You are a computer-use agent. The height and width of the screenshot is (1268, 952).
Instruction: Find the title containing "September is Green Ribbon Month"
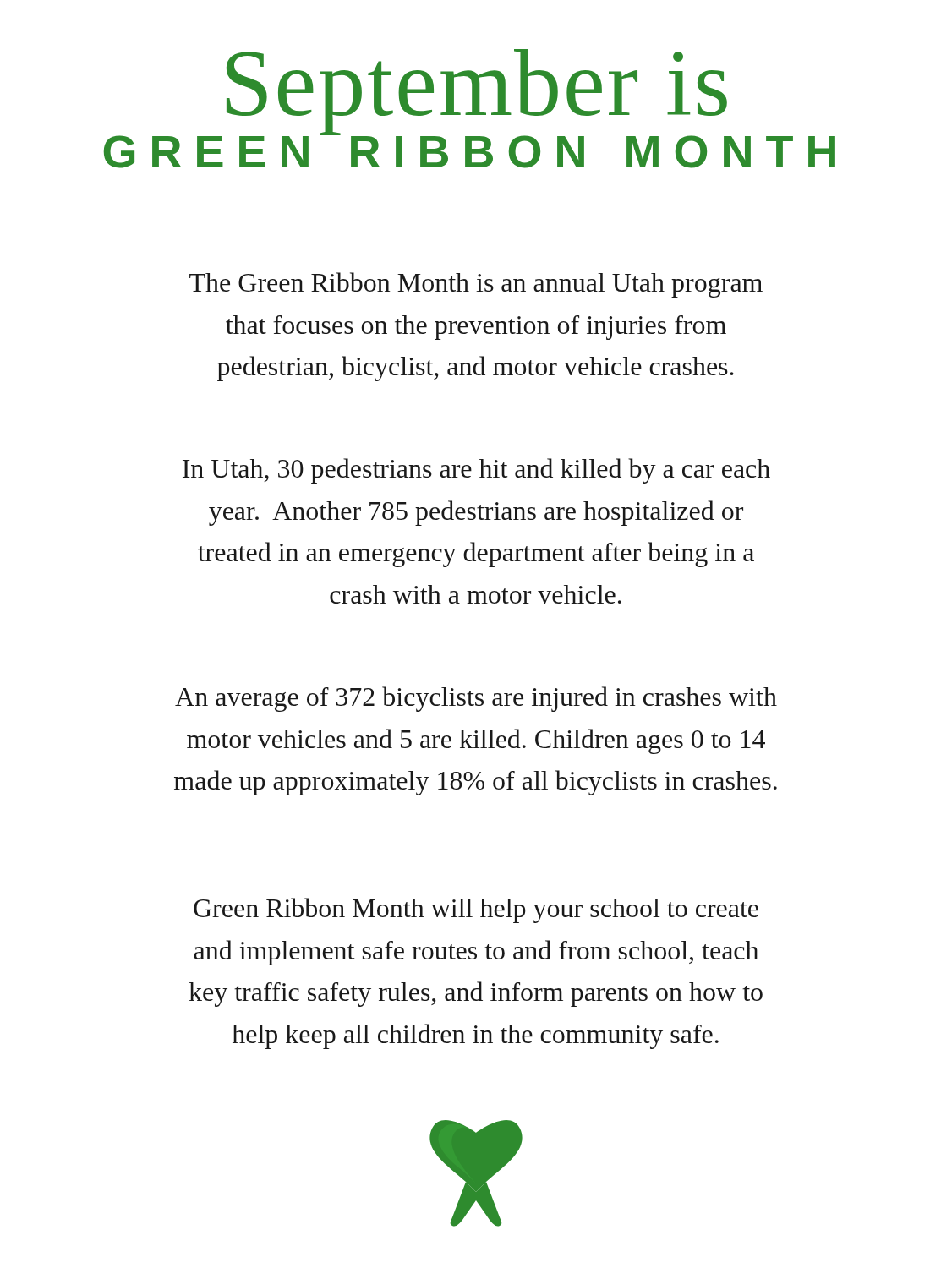click(476, 105)
